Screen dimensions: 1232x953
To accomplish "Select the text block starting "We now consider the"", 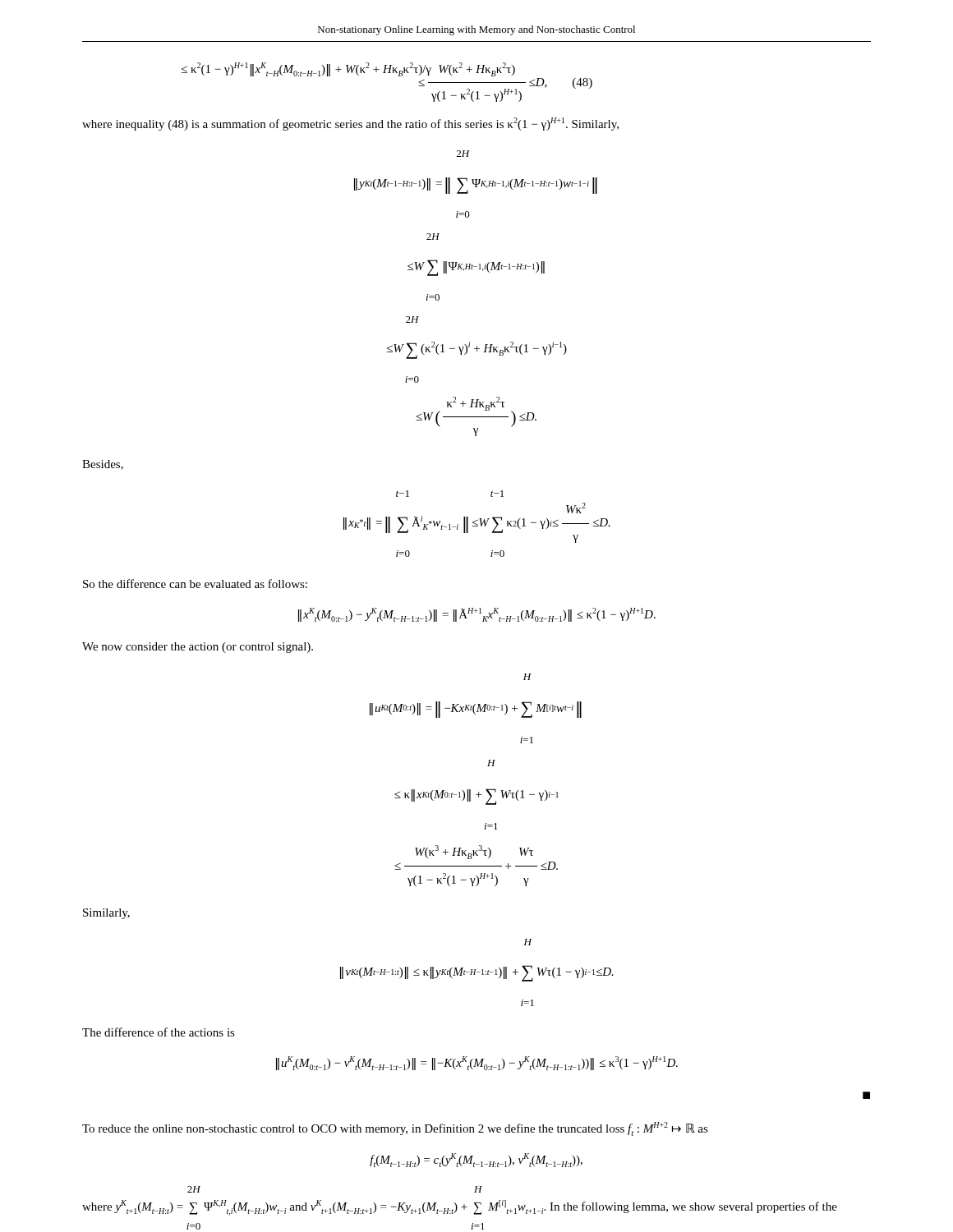I will 198,647.
